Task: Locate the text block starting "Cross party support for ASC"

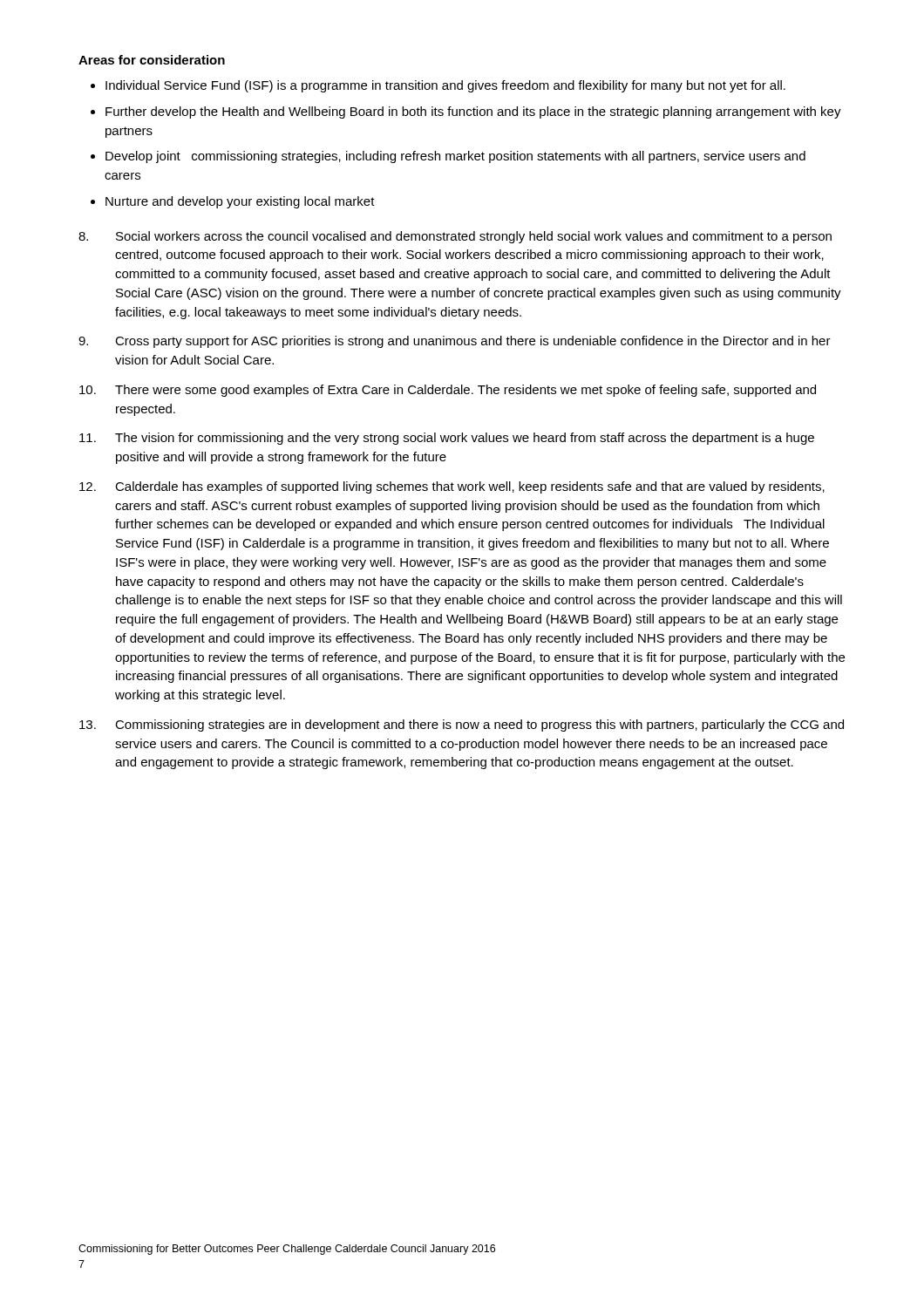Action: click(x=462, y=351)
